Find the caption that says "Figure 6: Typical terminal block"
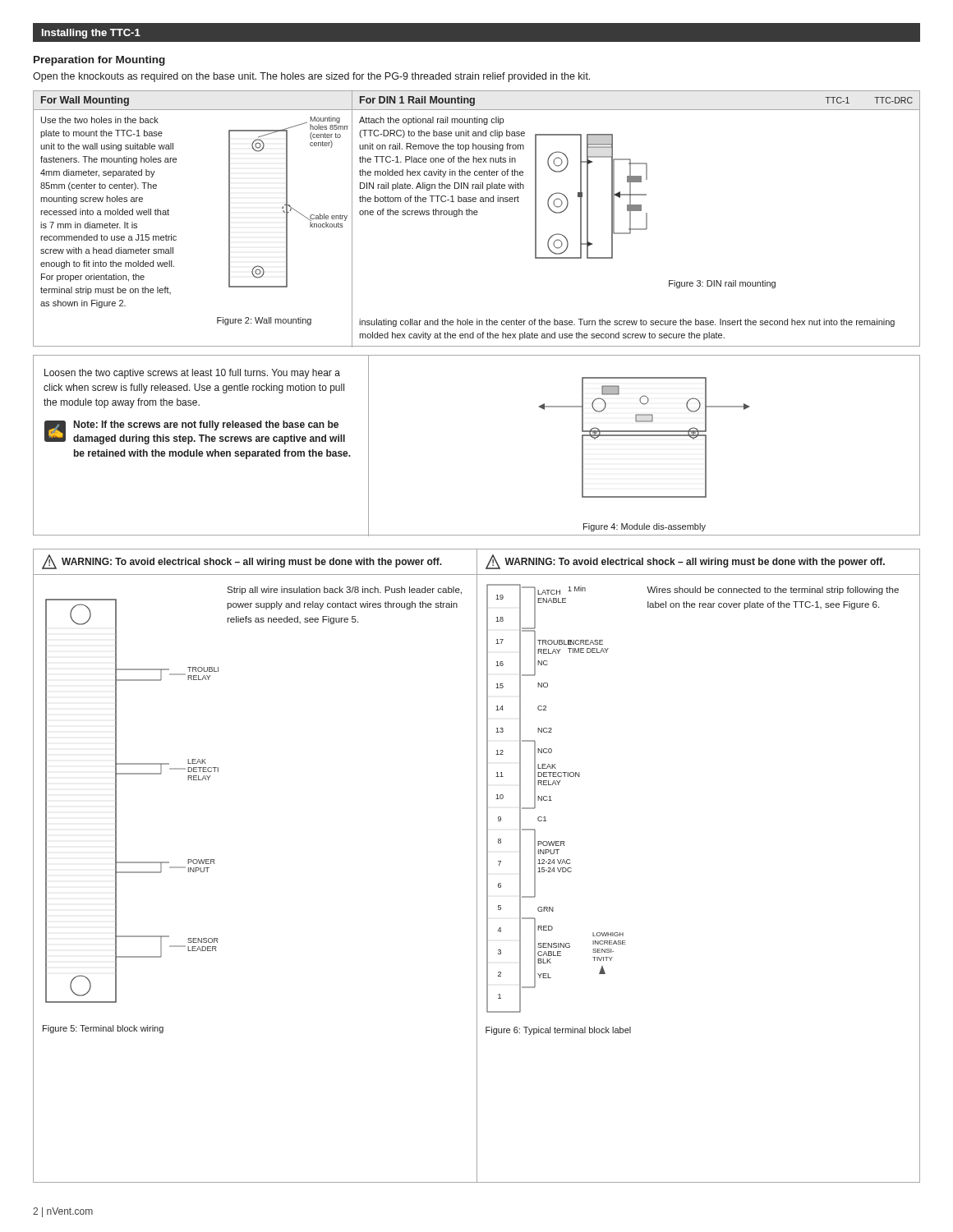This screenshot has width=953, height=1232. point(558,1030)
